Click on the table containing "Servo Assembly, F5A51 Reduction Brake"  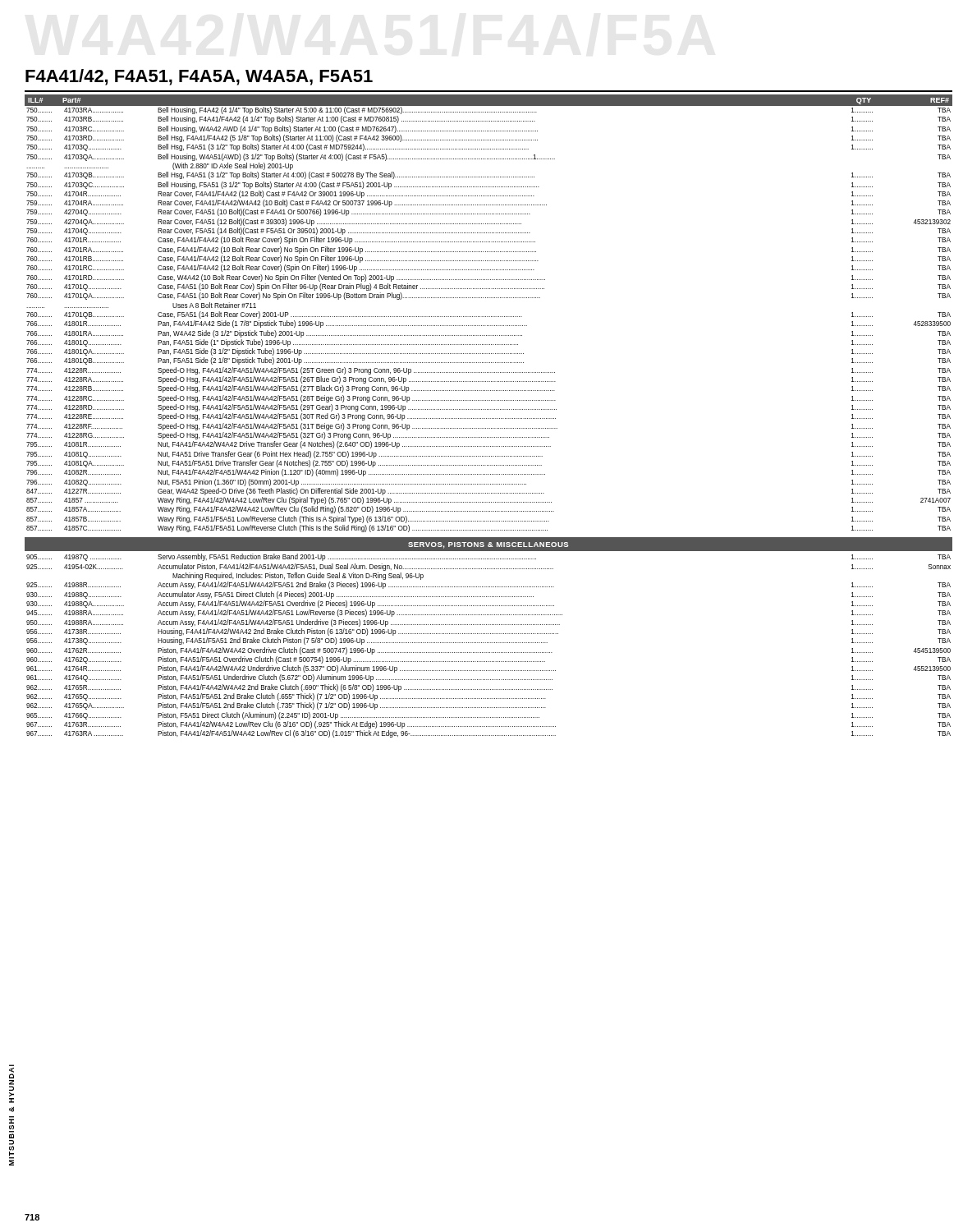coord(488,646)
